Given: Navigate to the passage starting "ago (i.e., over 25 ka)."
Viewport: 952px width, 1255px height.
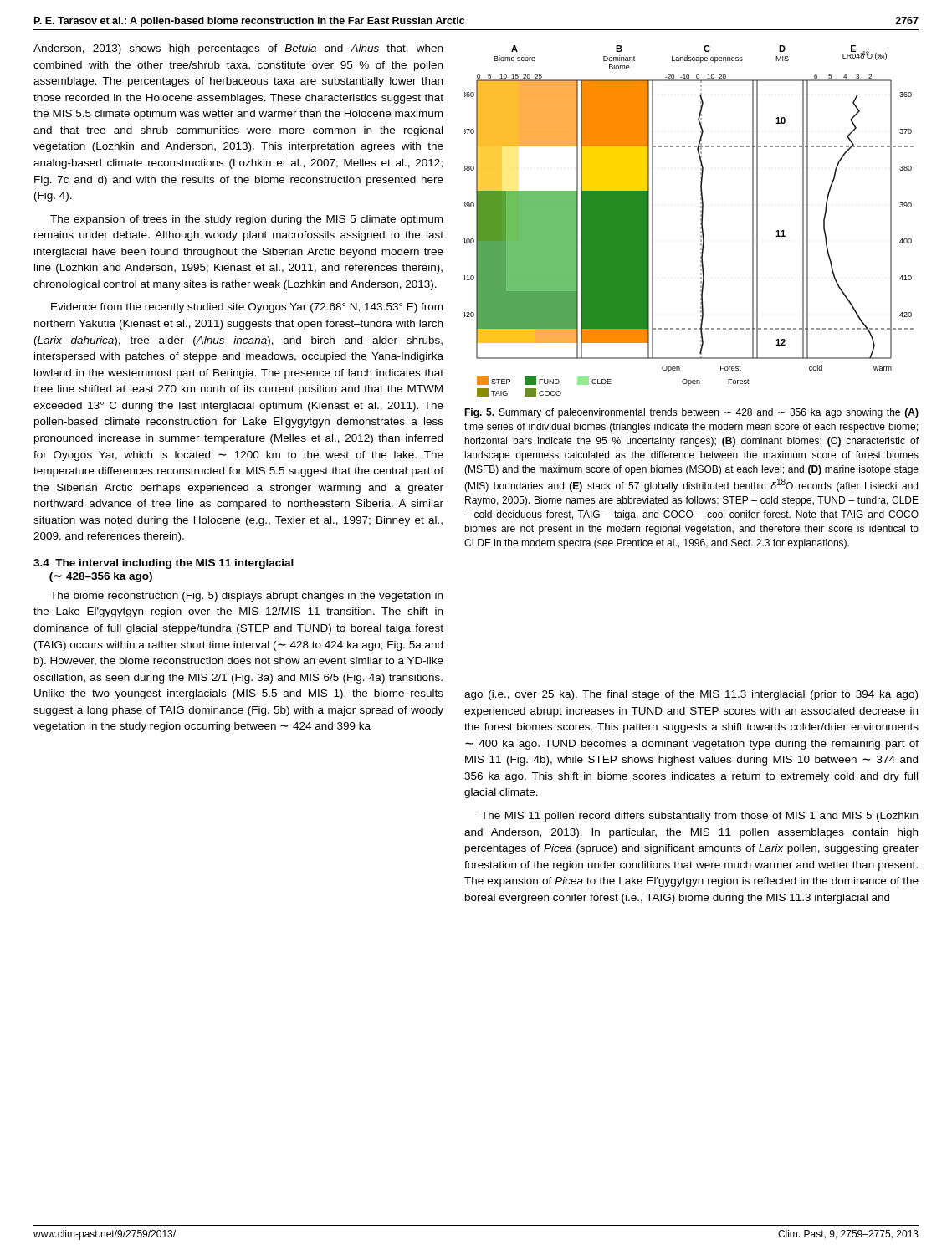Looking at the screenshot, I should point(691,743).
